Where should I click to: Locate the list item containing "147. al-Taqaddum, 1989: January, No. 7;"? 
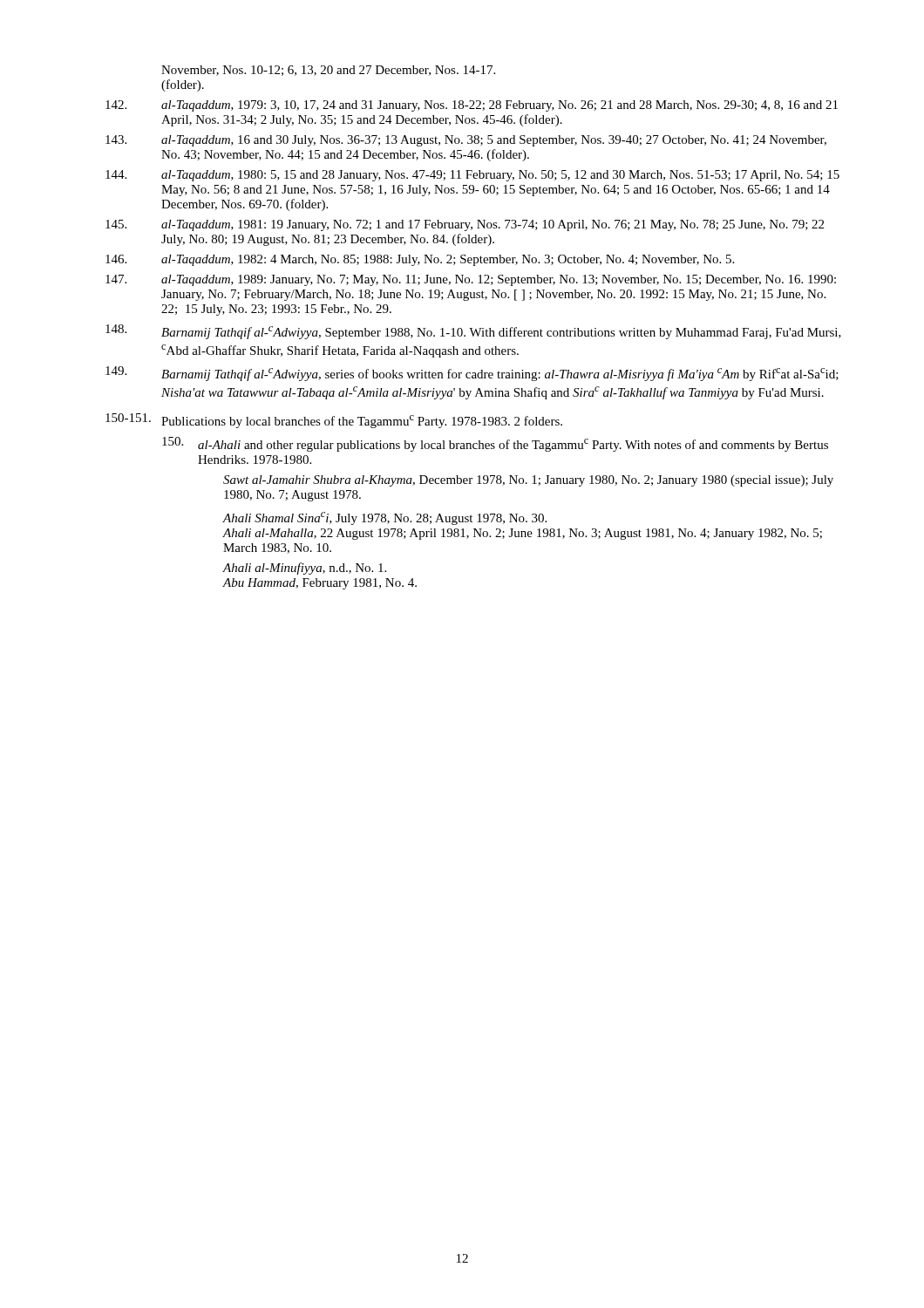pyautogui.click(x=475, y=294)
